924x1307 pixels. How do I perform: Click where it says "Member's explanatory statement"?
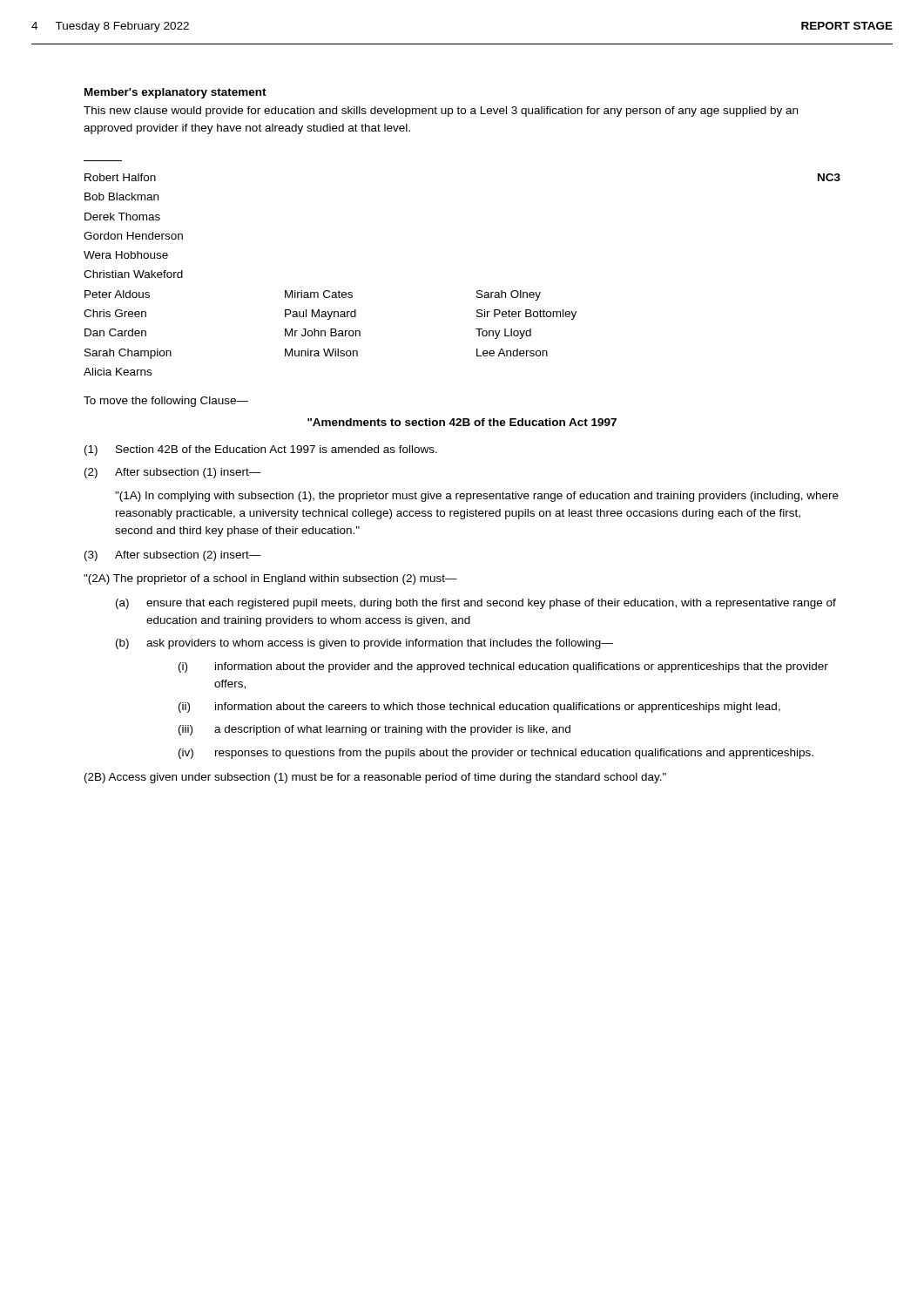coord(175,92)
